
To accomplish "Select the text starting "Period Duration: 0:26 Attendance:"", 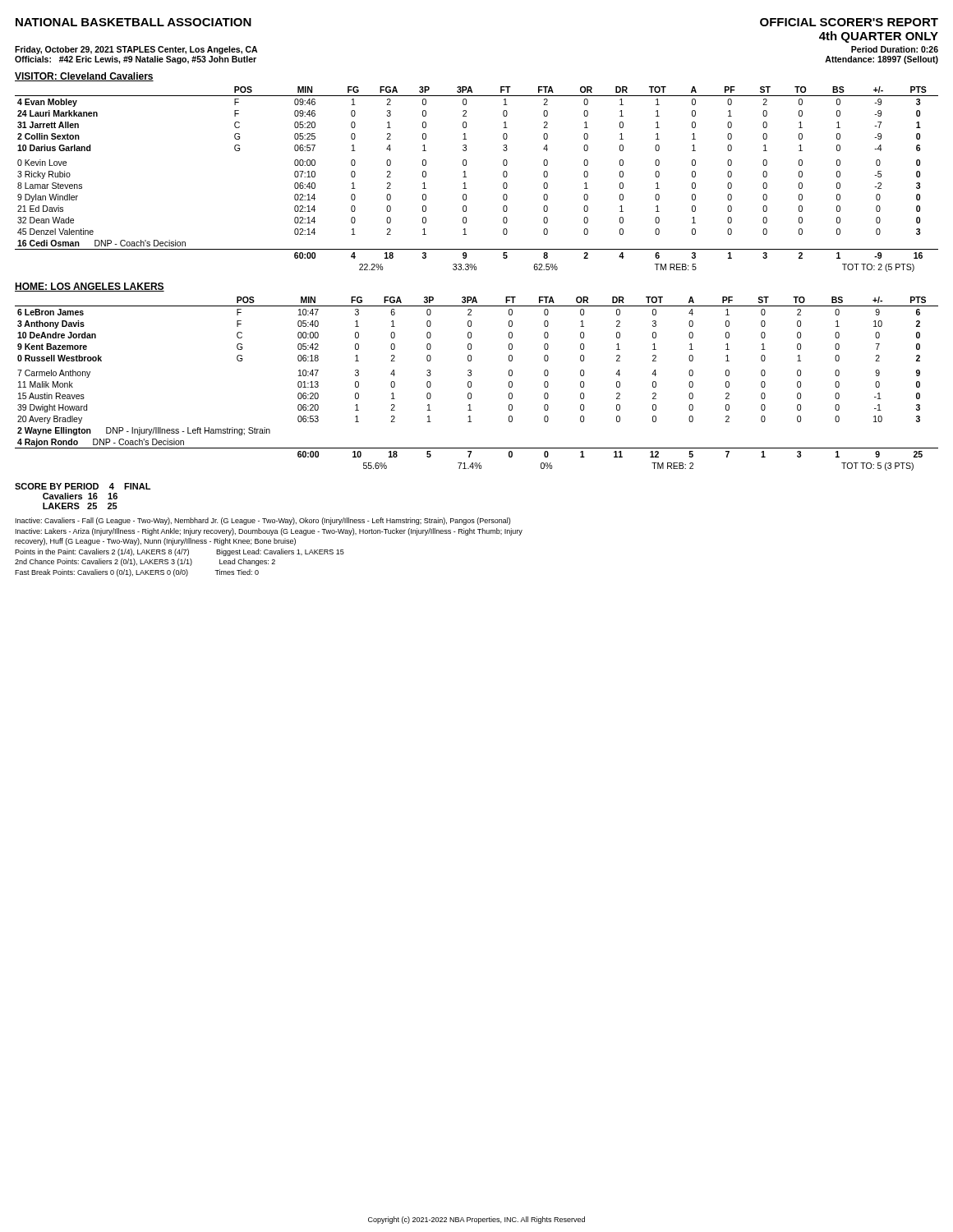I will pos(882,54).
